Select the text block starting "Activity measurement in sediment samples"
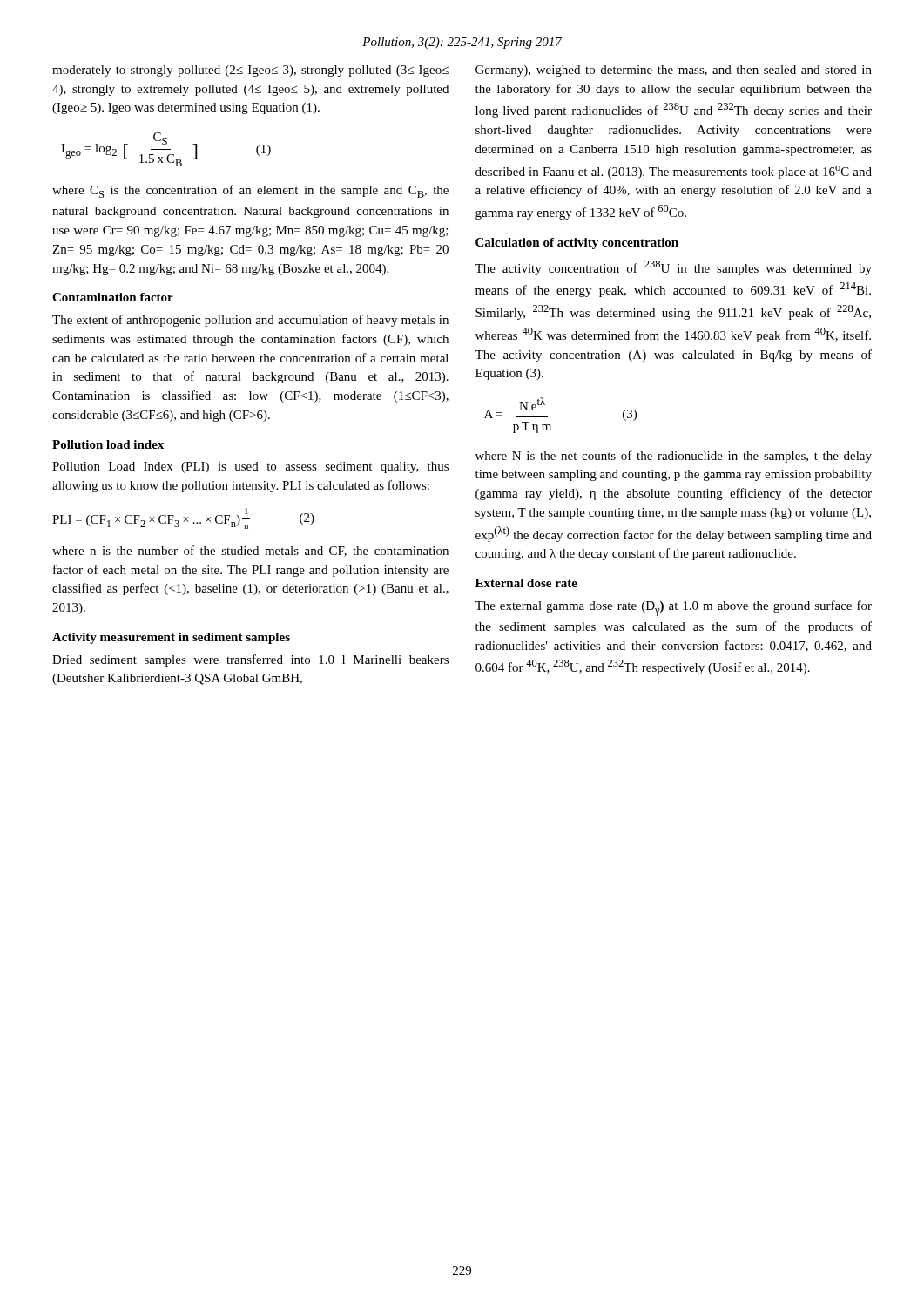Screen dimensions: 1307x924 pos(171,637)
